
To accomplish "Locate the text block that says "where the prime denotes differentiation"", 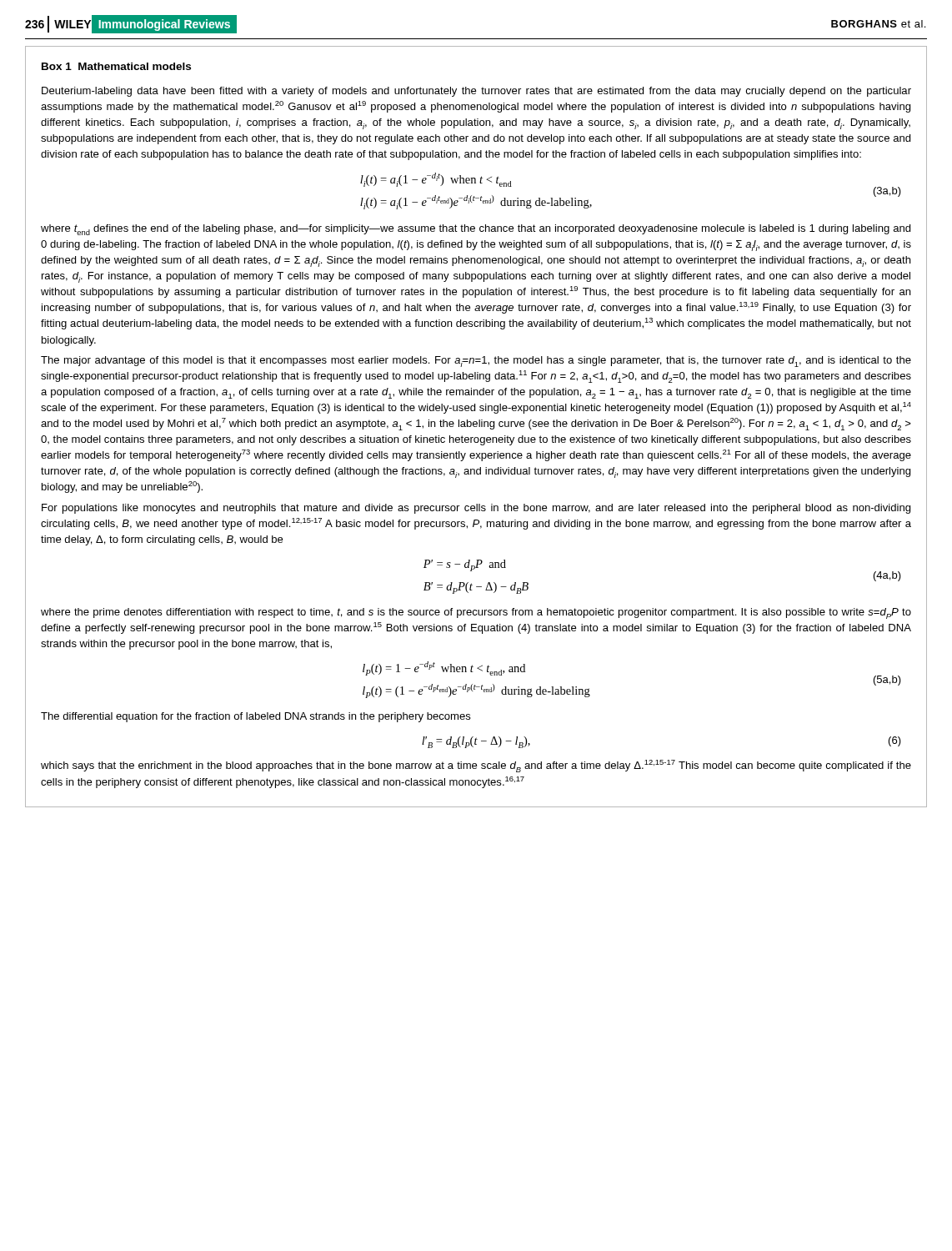I will (476, 627).
